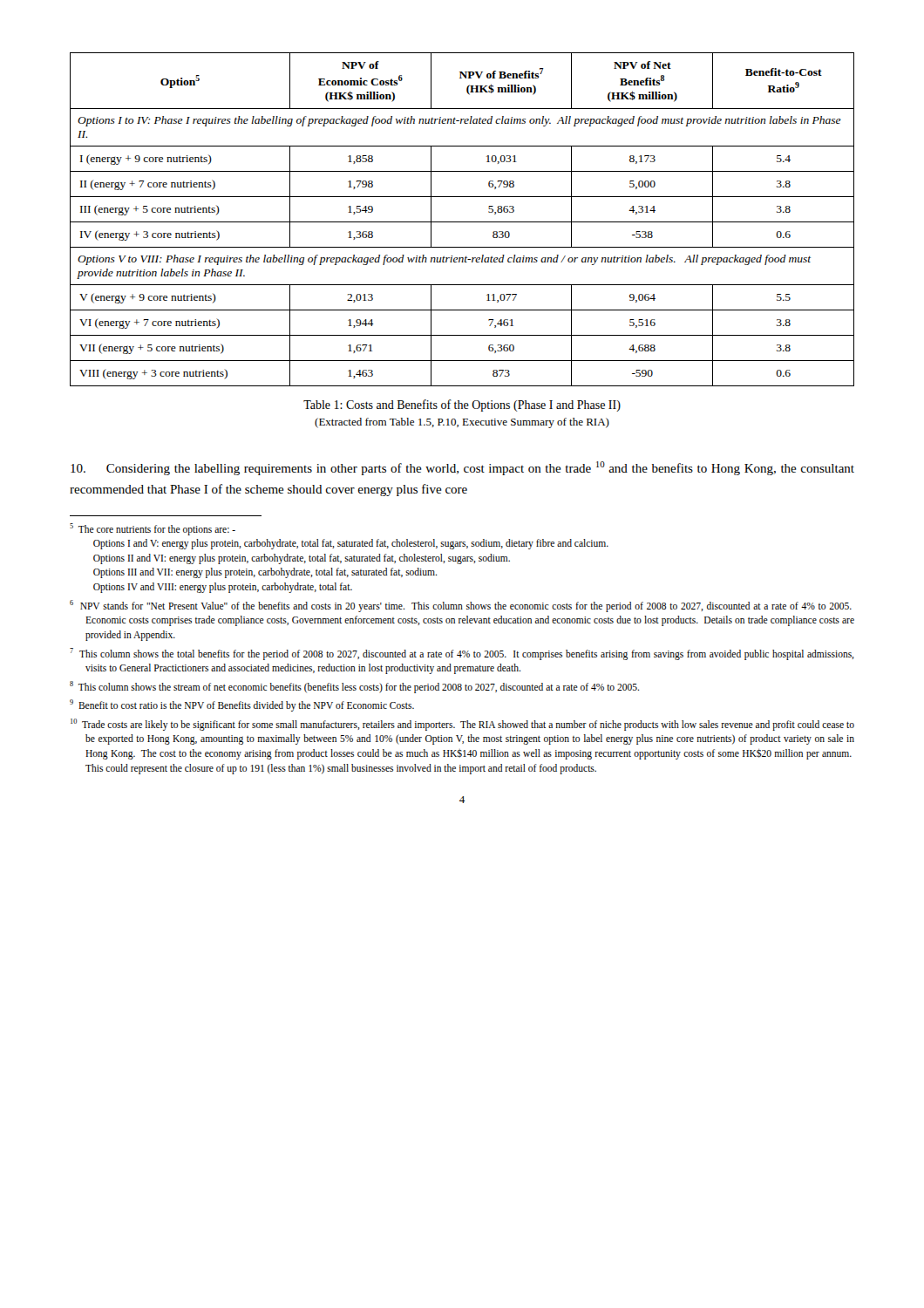Find the block starting "5 The core"
The height and width of the screenshot is (1308, 924).
click(339, 557)
